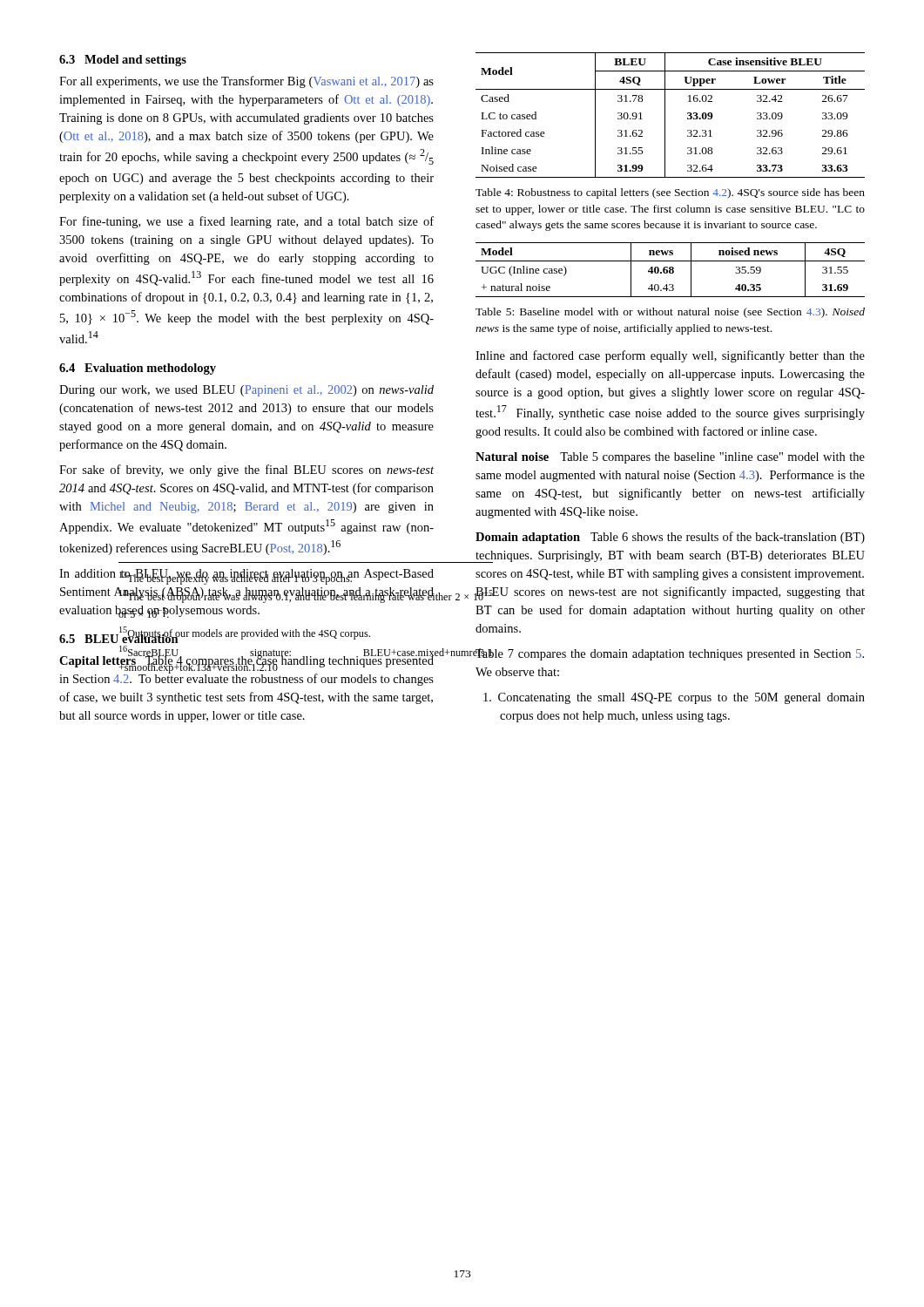Click on the text block with the text "In addition to BLEU,"
Viewport: 924px width, 1307px height.
tap(246, 591)
